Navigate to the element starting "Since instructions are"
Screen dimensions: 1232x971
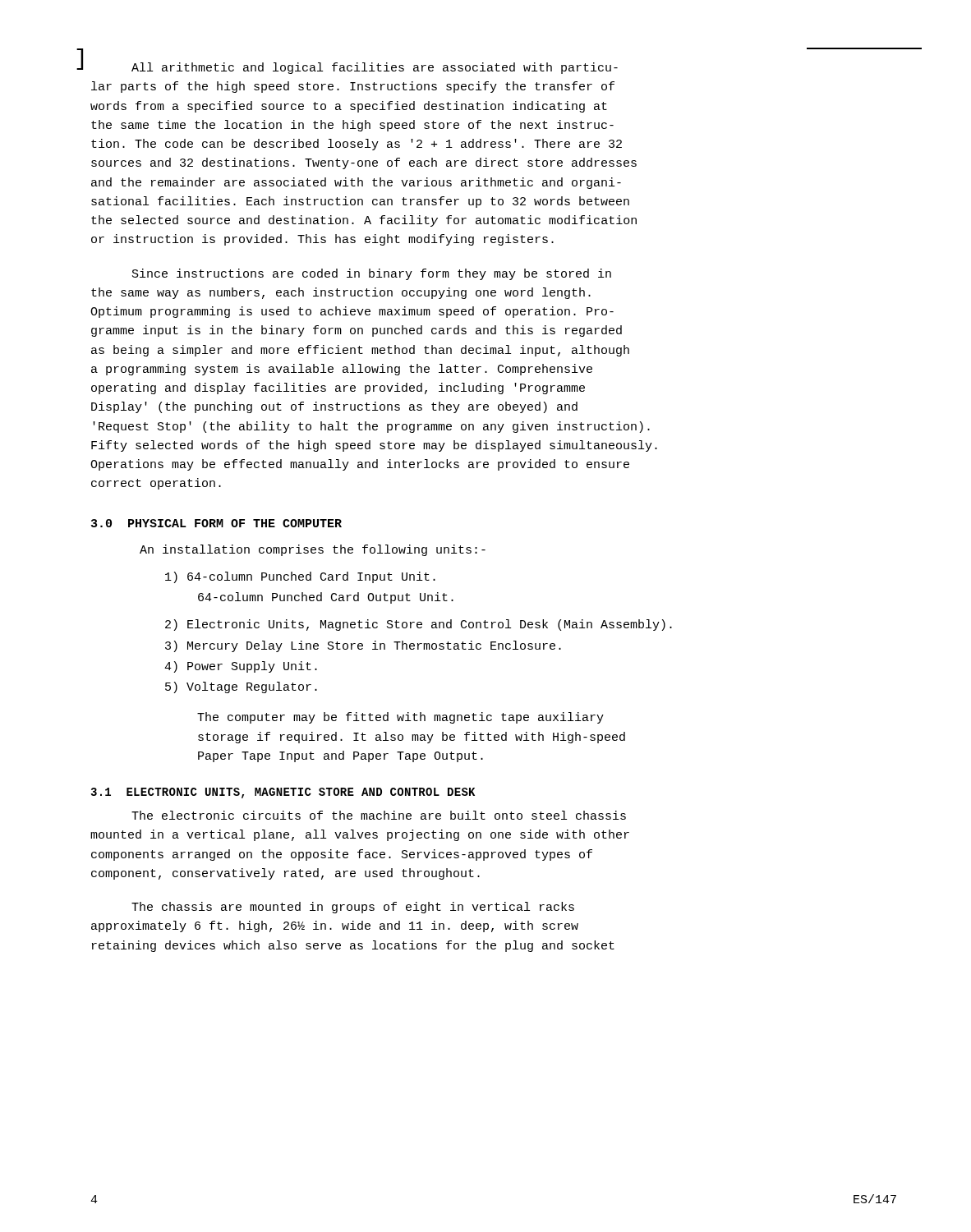pos(375,379)
